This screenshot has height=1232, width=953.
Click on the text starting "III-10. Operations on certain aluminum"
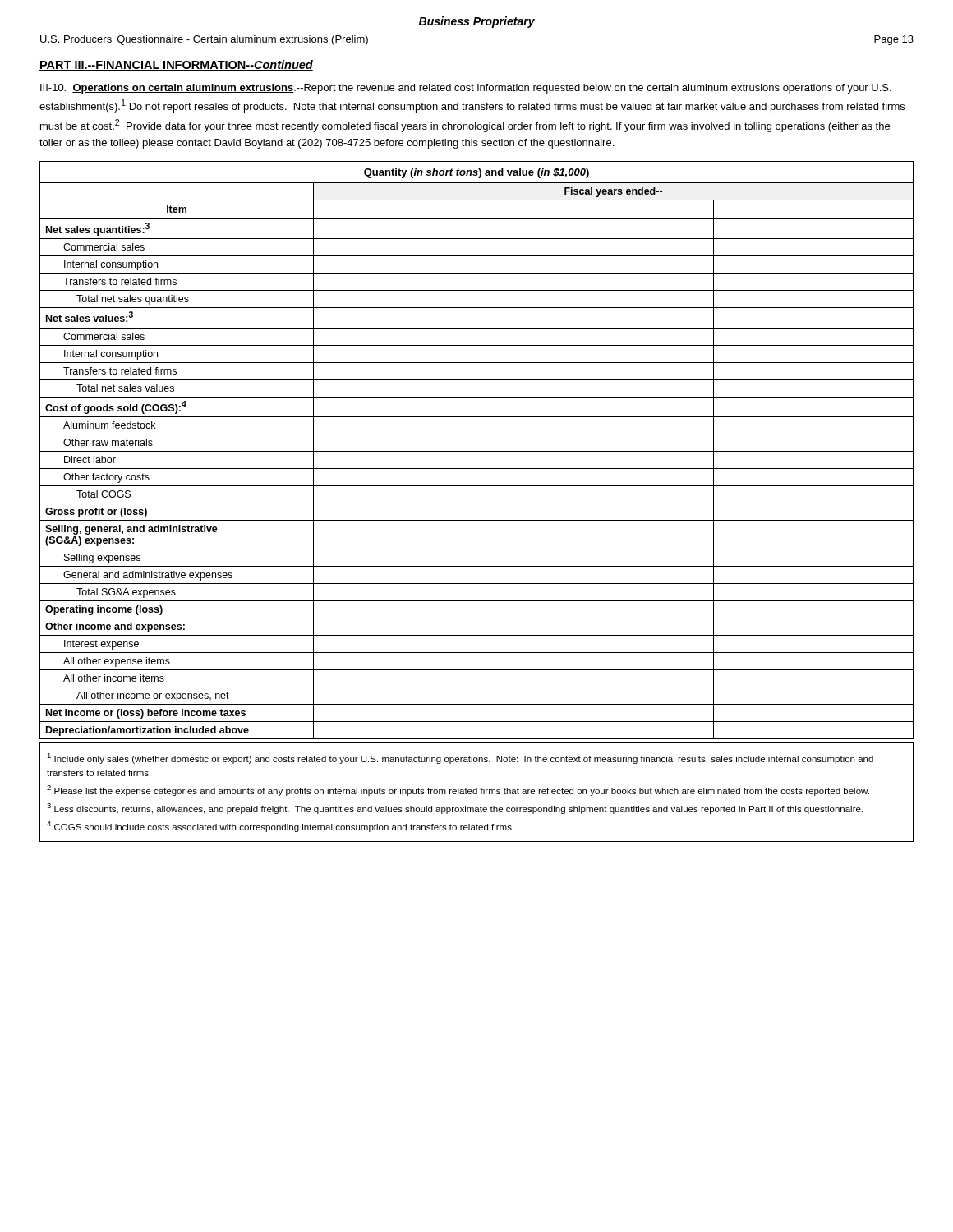coord(472,115)
